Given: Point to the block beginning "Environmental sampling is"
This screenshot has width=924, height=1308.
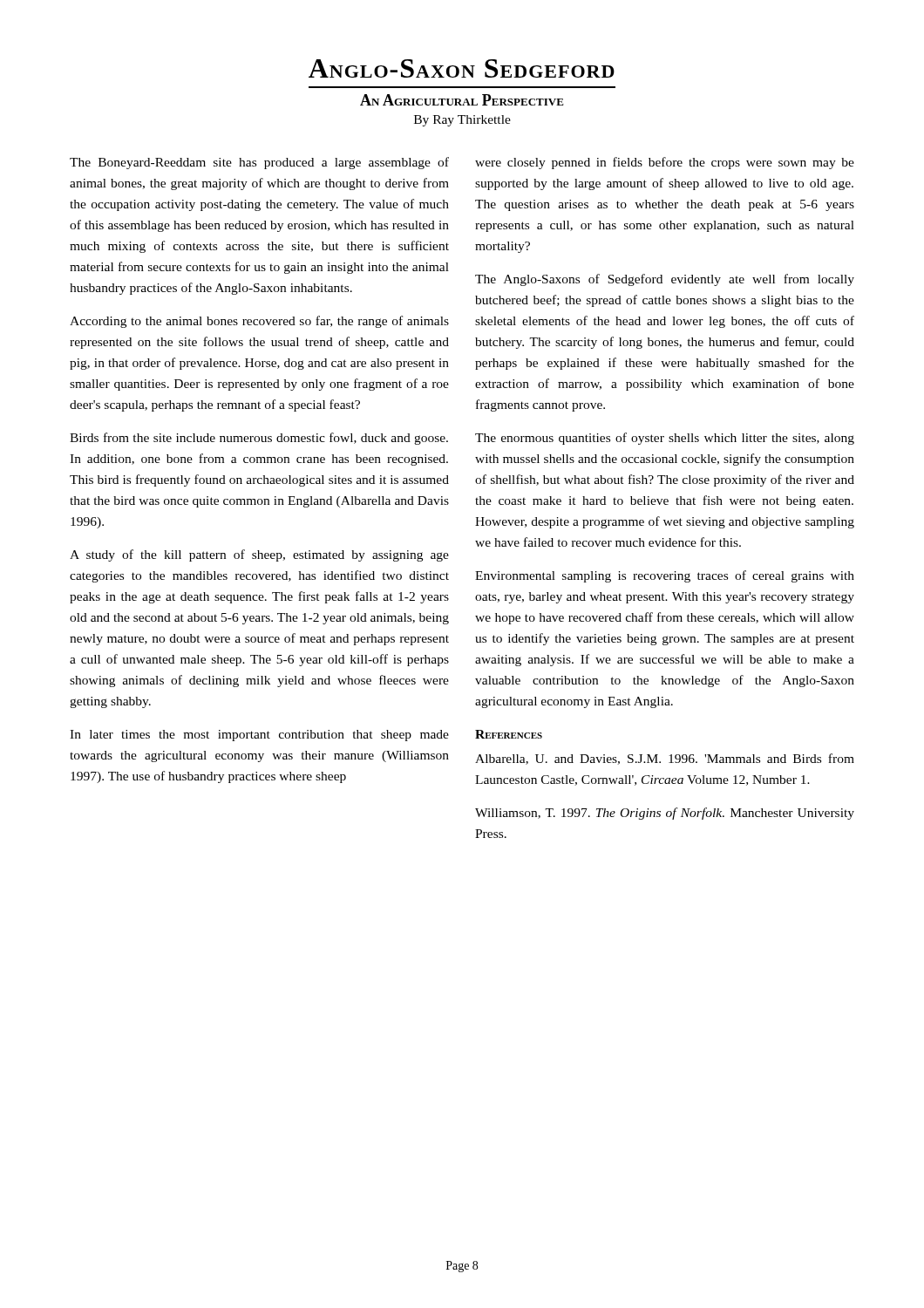Looking at the screenshot, I should pyautogui.click(x=665, y=639).
